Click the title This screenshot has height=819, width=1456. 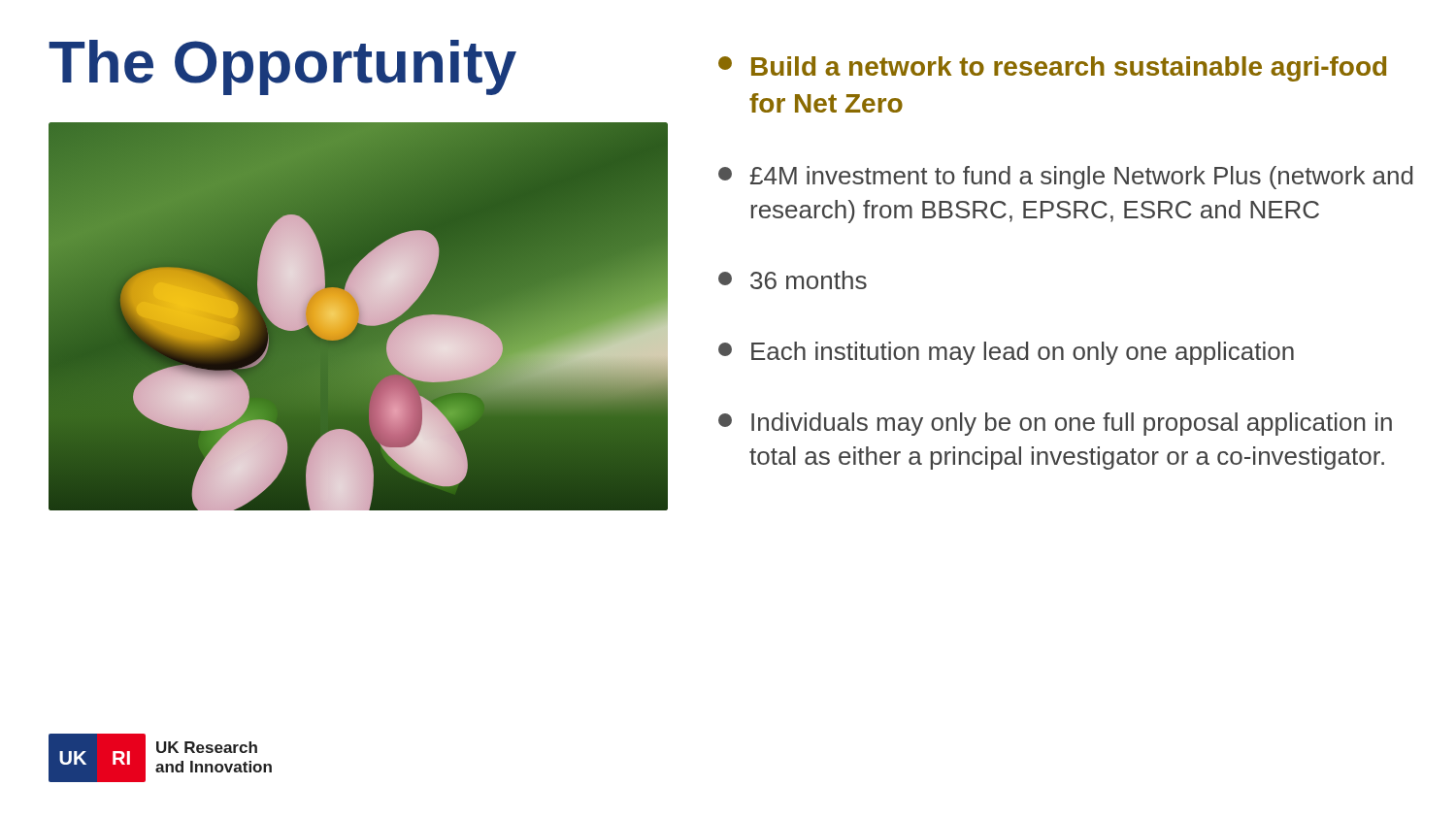point(283,62)
